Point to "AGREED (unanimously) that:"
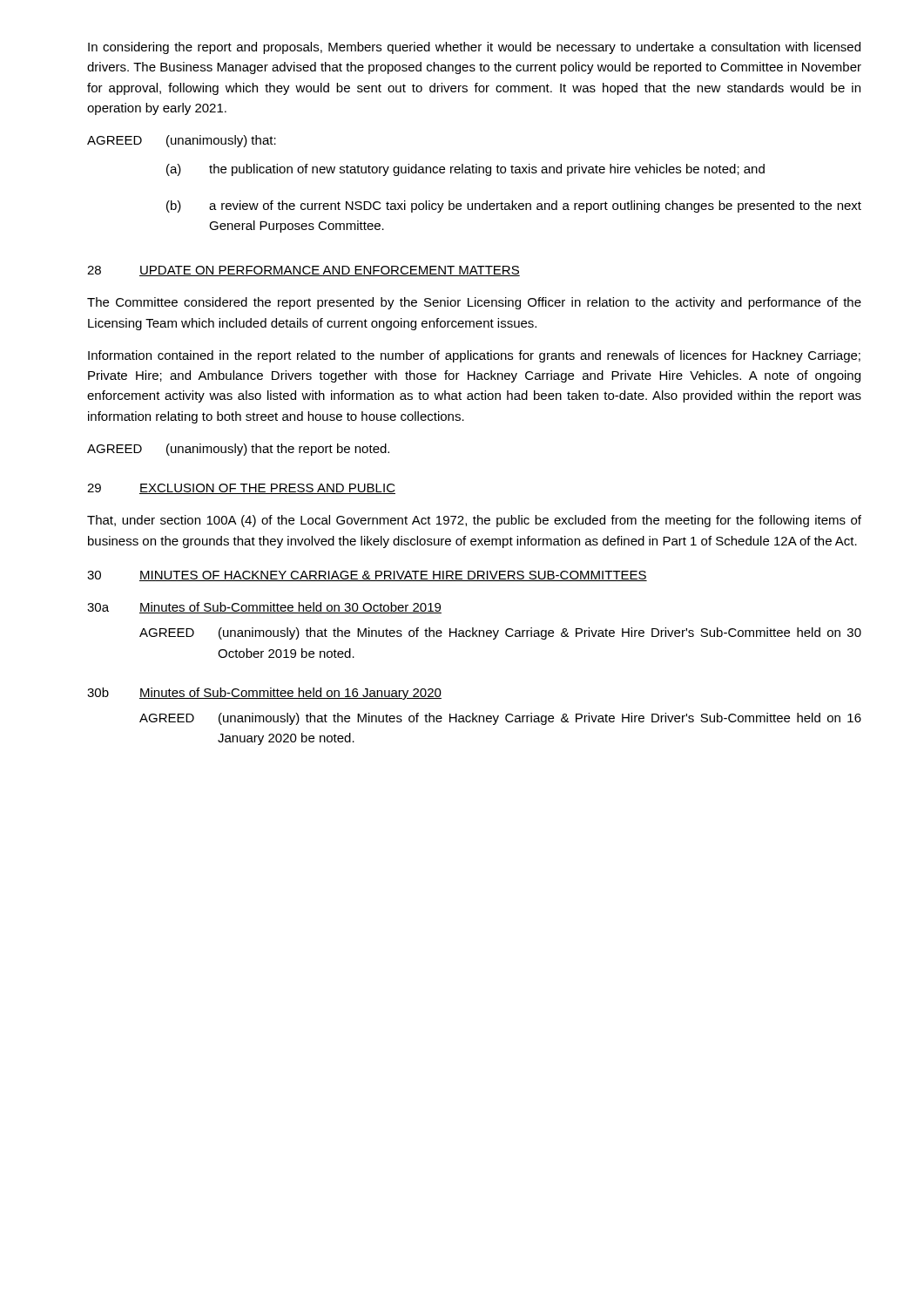924x1307 pixels. coord(182,141)
